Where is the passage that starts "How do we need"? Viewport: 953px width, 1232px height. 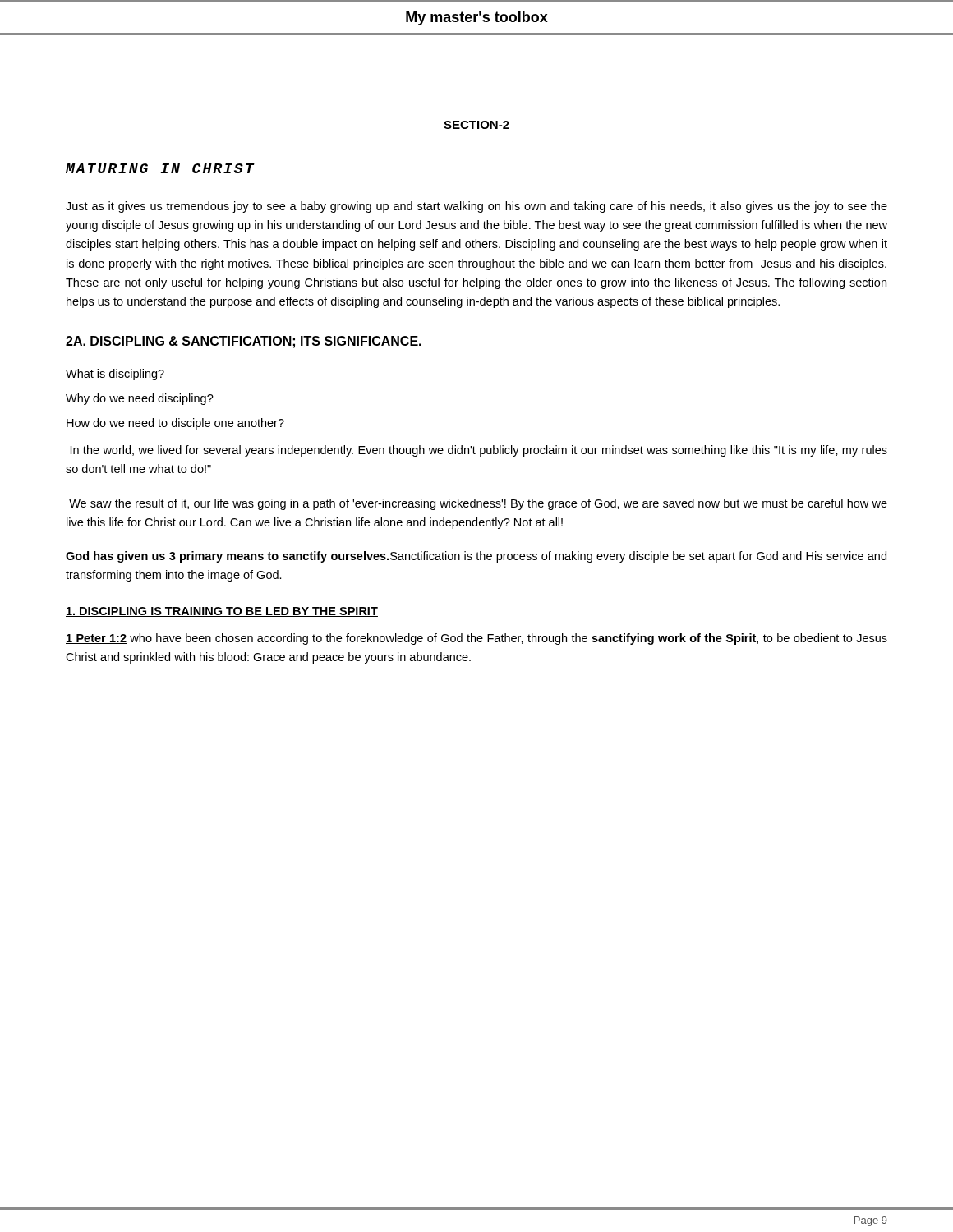coord(175,423)
